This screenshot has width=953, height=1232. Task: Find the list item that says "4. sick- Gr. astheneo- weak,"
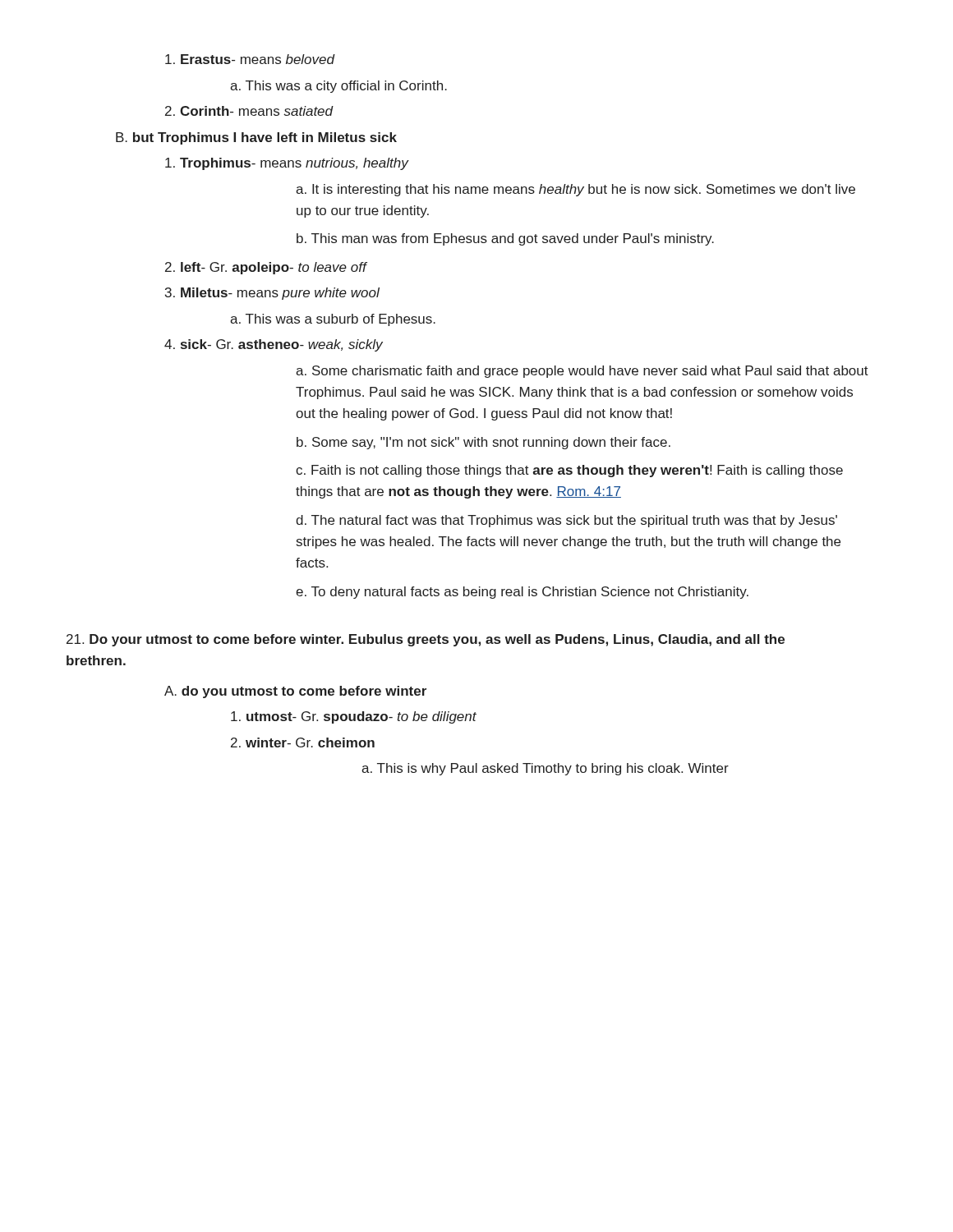(273, 345)
